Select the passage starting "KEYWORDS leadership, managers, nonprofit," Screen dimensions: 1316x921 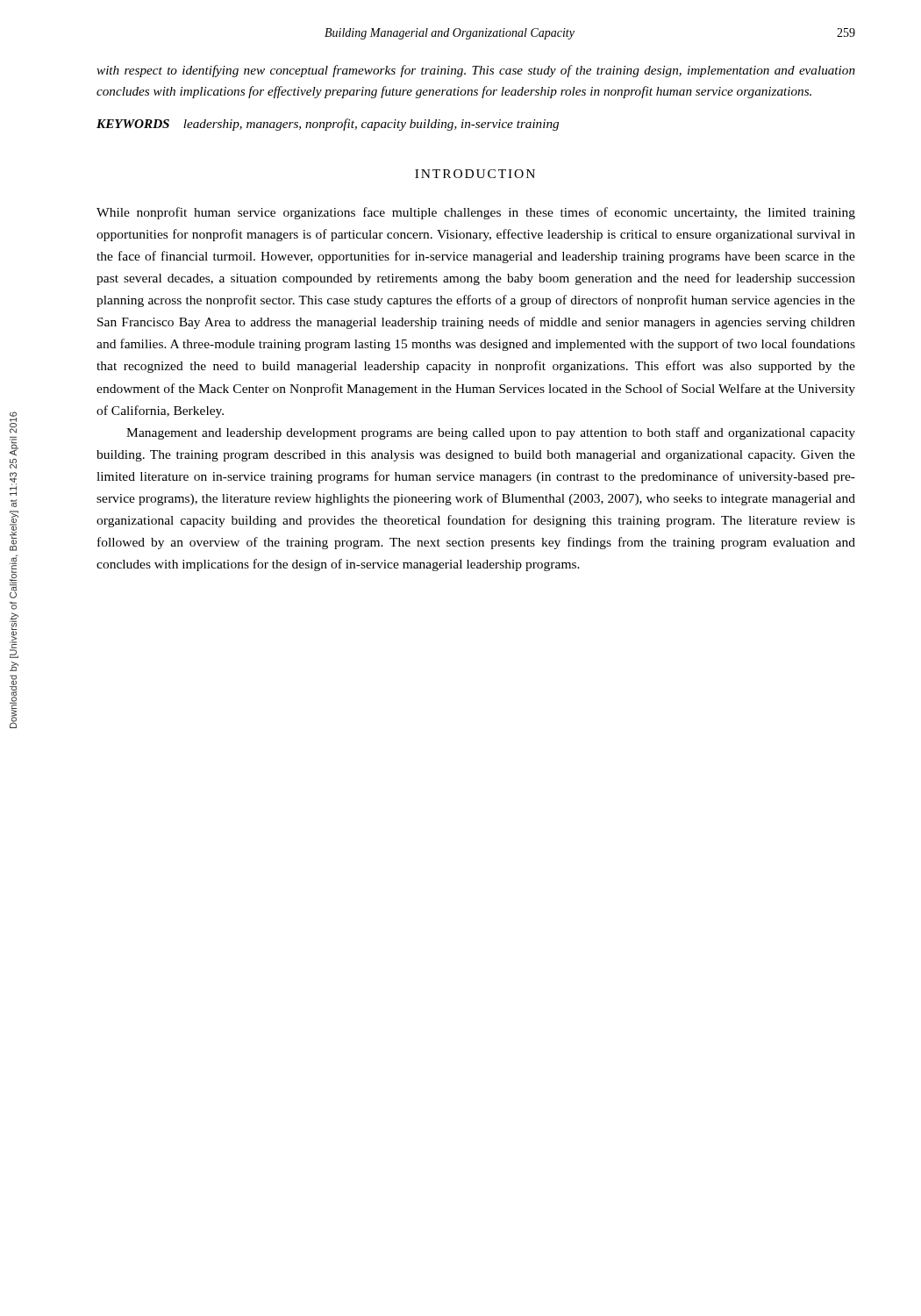point(476,124)
